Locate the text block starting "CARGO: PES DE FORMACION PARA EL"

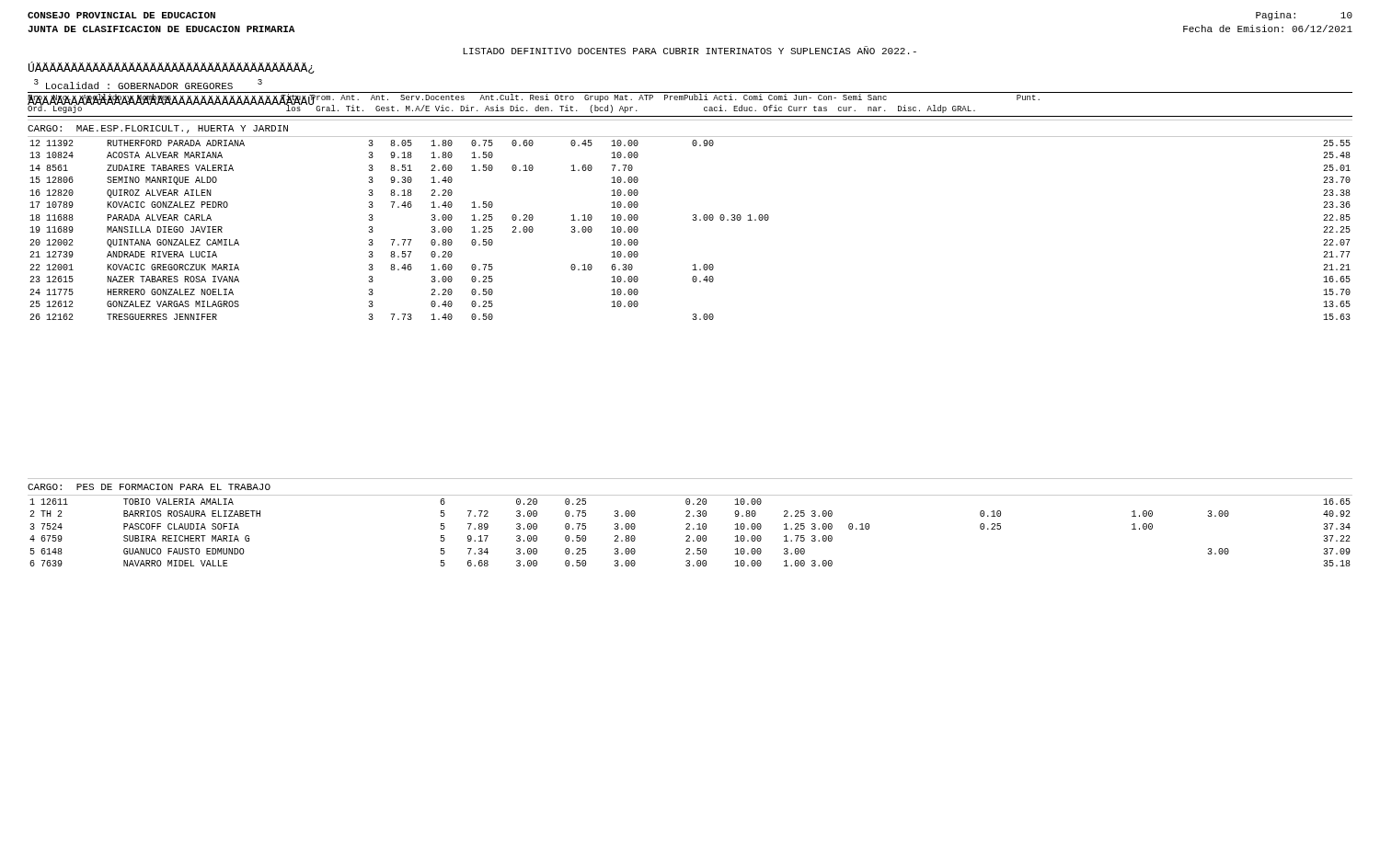coord(690,488)
